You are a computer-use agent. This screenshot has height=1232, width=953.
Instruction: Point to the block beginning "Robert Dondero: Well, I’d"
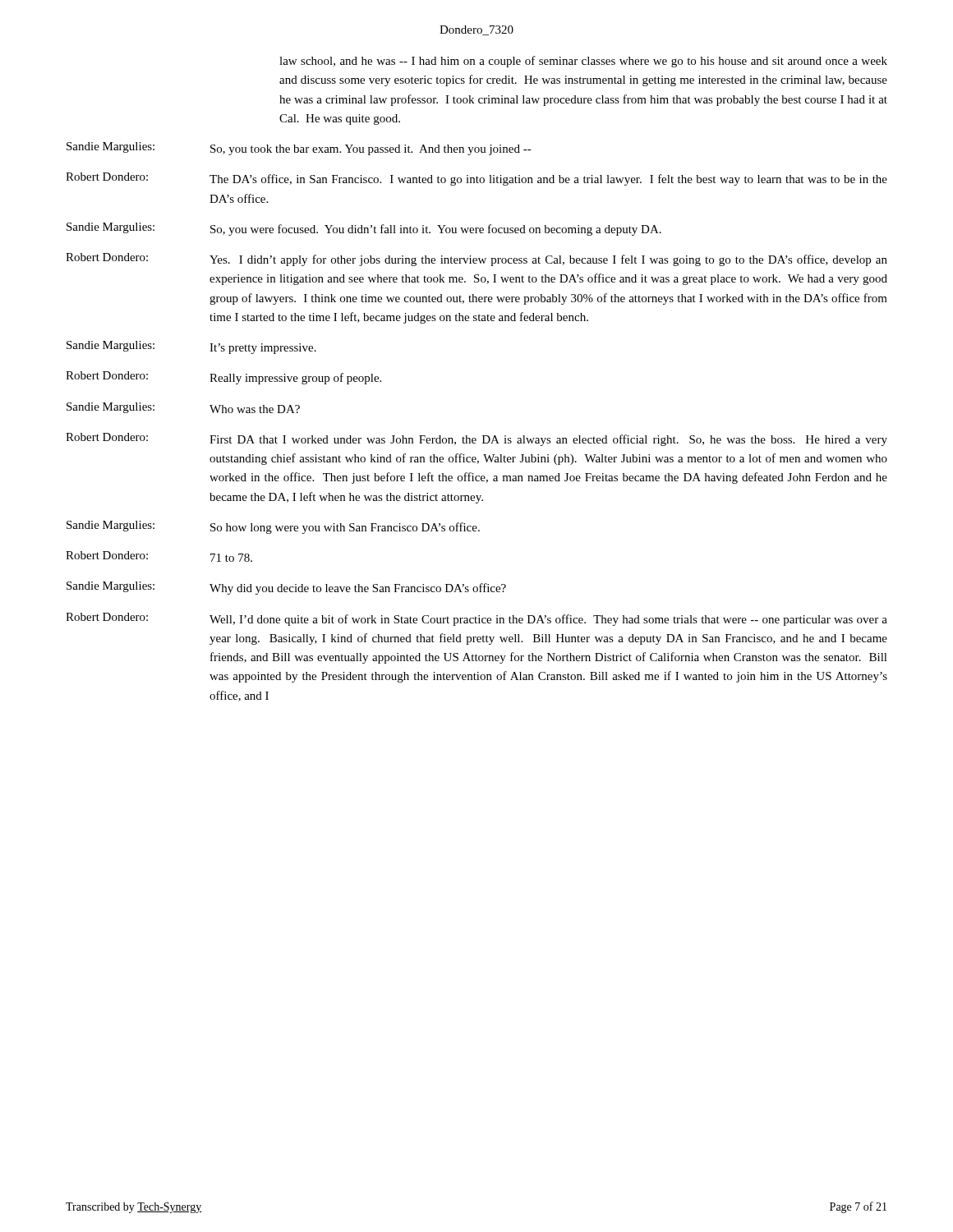pos(476,658)
